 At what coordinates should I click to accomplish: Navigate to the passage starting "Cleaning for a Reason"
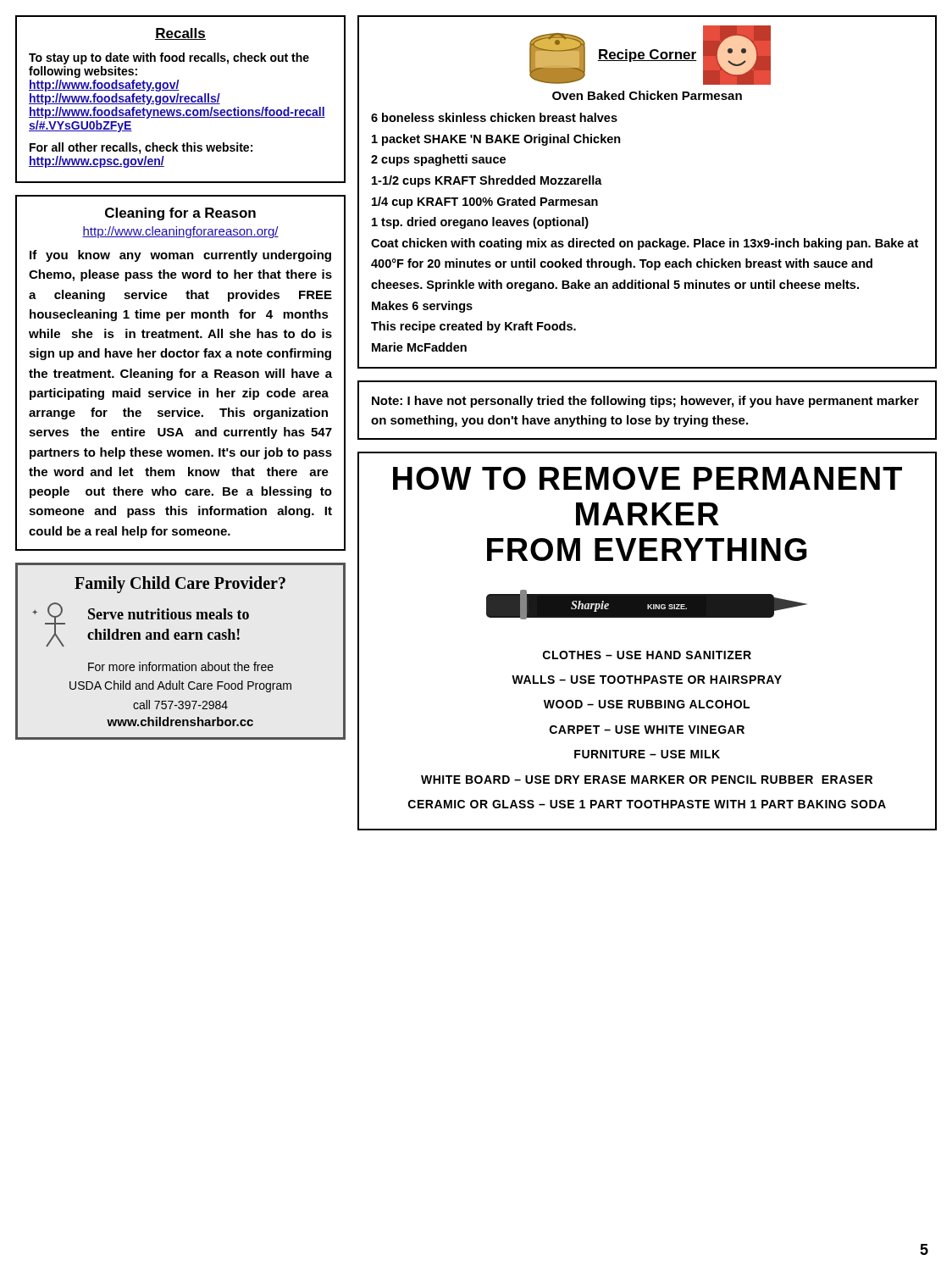180,373
